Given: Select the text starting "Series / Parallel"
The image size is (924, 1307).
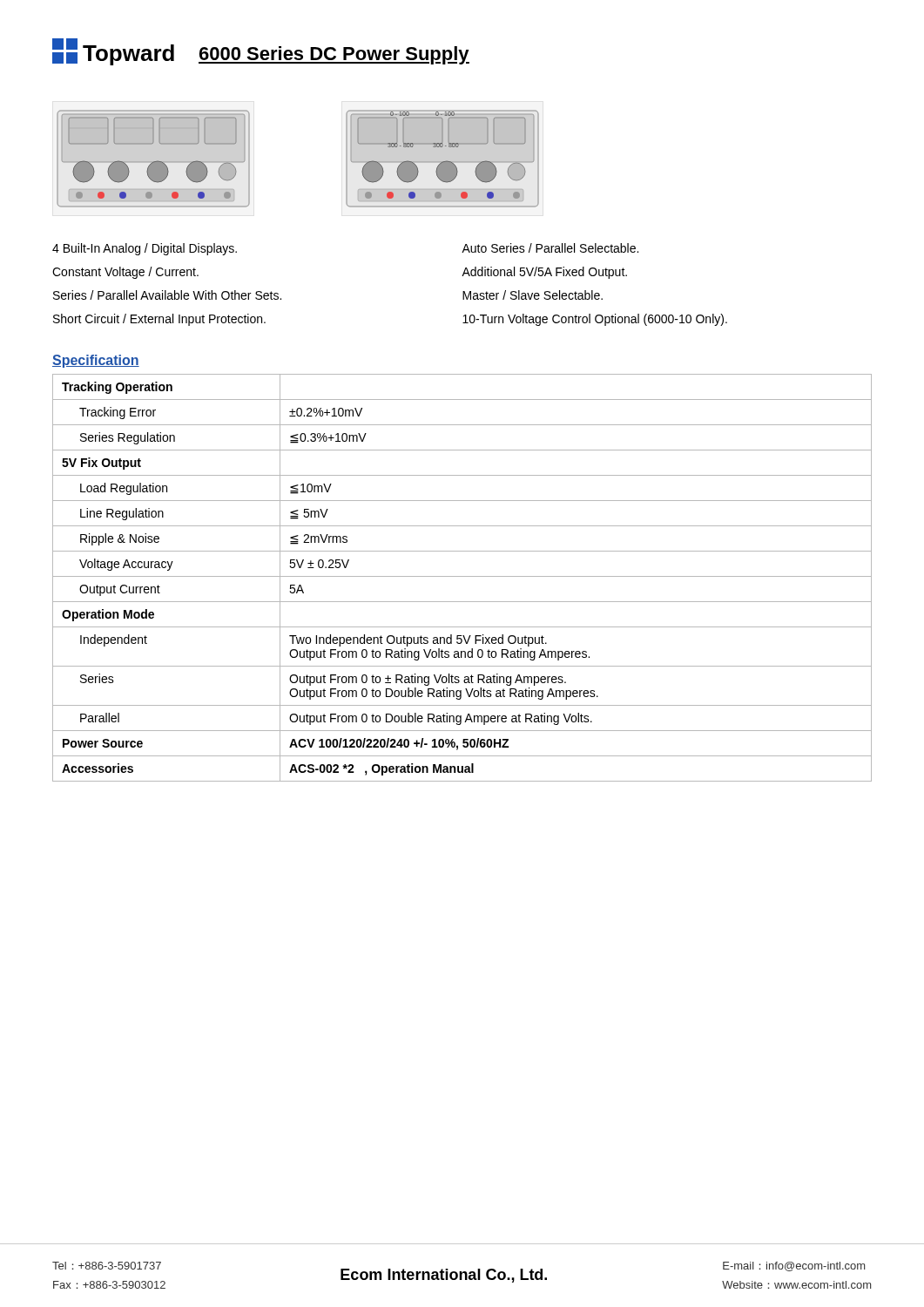Looking at the screenshot, I should 167,295.
